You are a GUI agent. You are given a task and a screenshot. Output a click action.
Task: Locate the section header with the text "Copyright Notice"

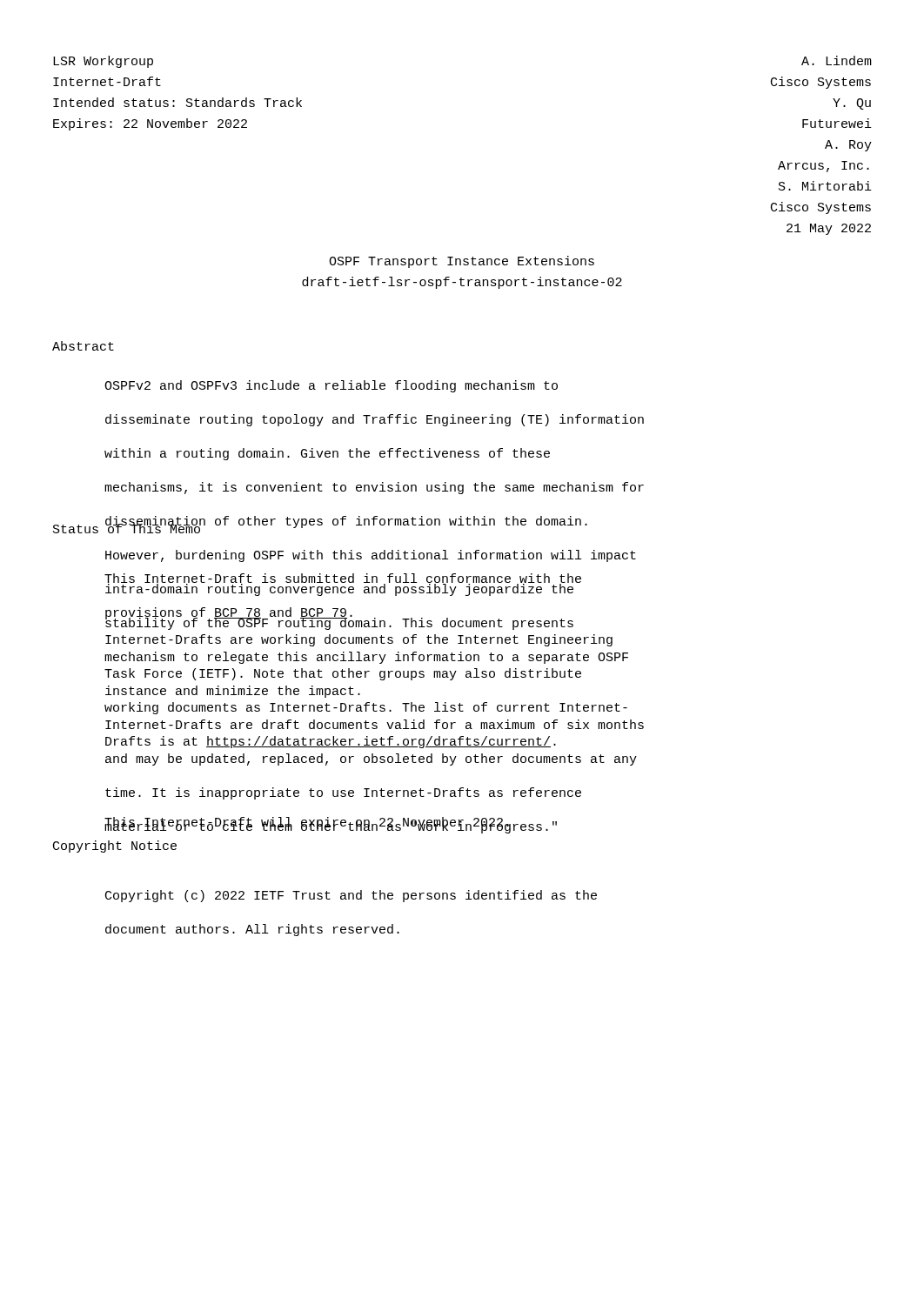tap(115, 847)
